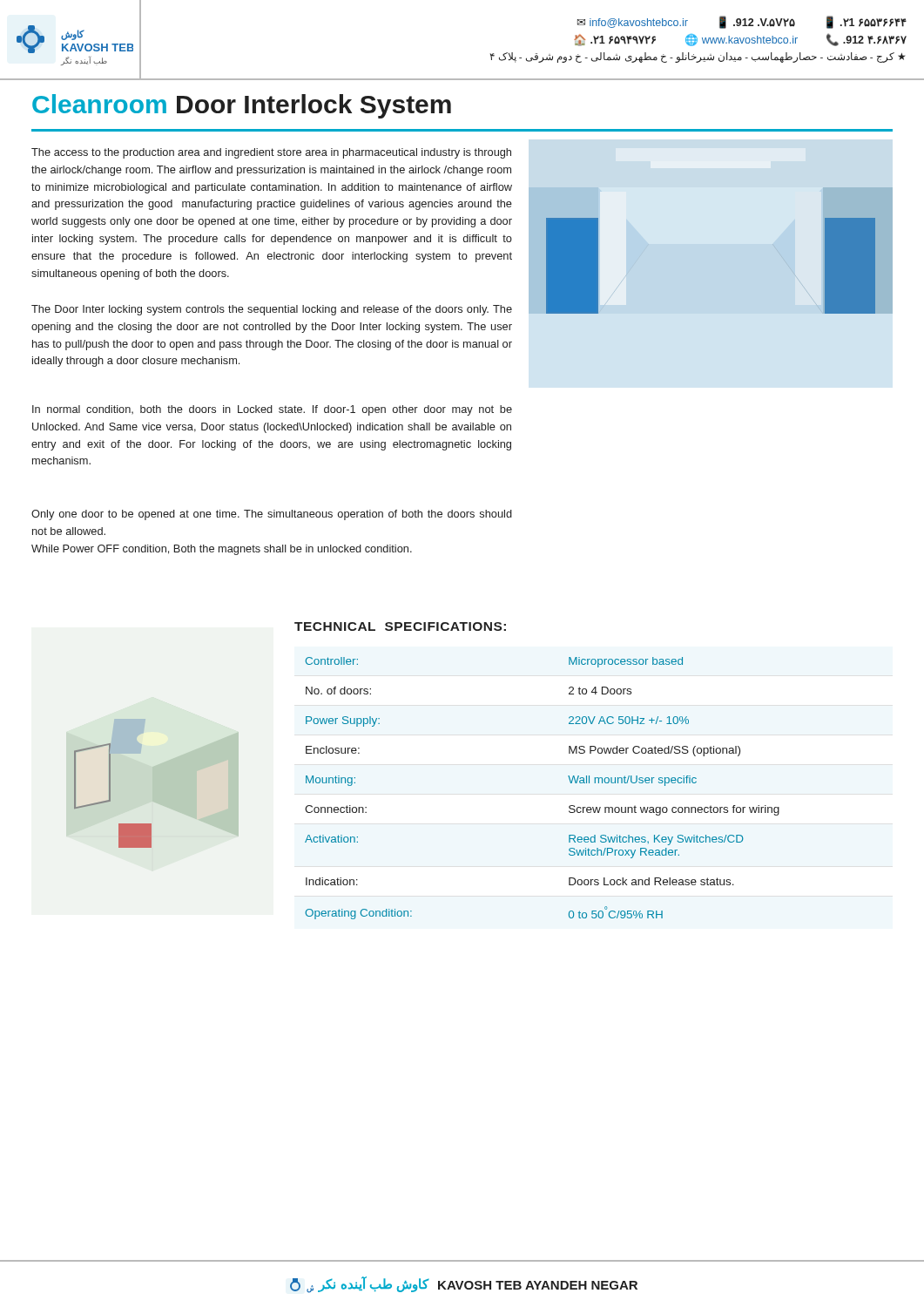Viewport: 924px width, 1307px height.
Task: Click on the element starting "Cleanroom Door Interlock System"
Action: tap(242, 104)
